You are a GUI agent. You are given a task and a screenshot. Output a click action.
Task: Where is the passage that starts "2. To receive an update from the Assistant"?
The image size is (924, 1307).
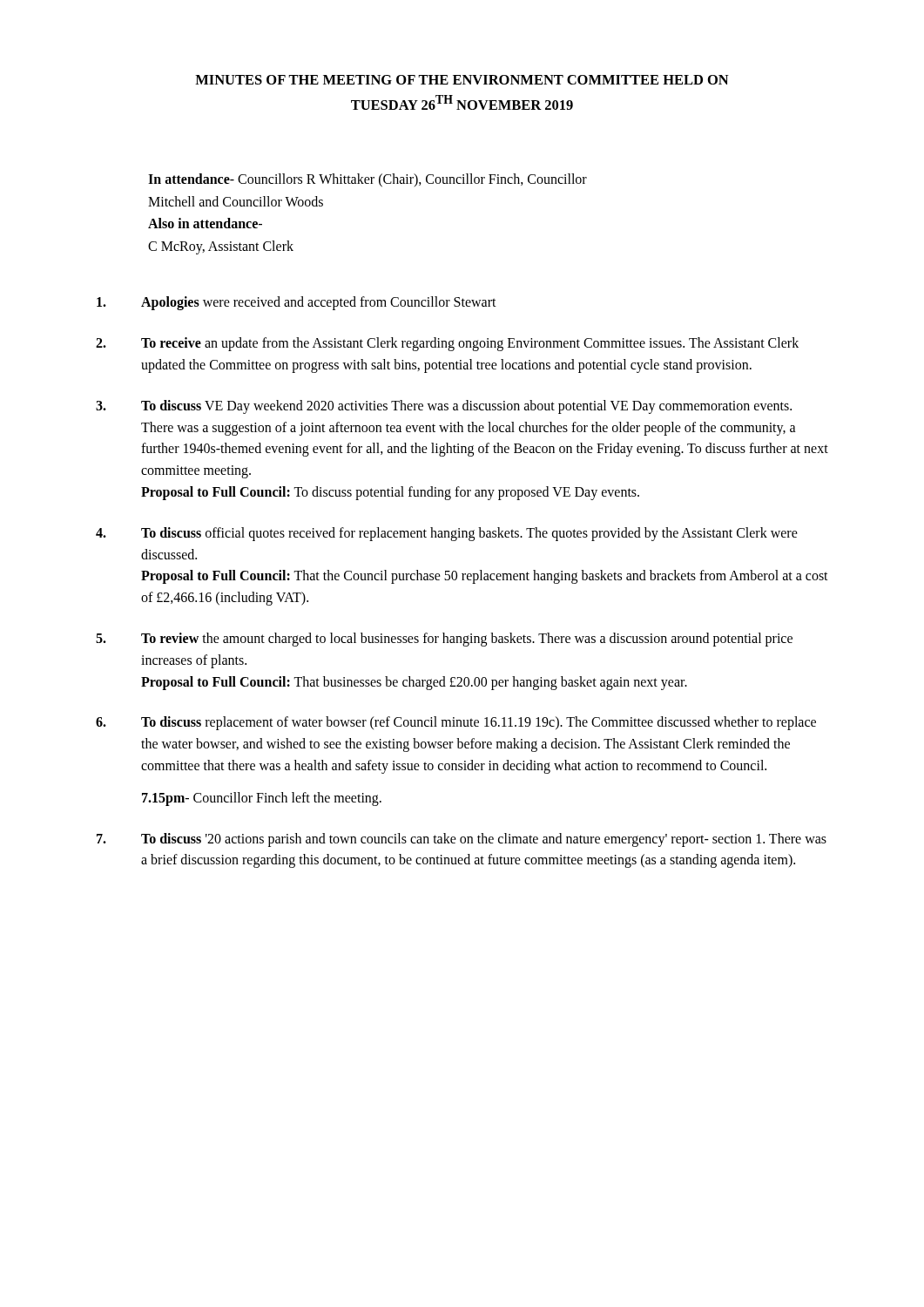click(462, 355)
